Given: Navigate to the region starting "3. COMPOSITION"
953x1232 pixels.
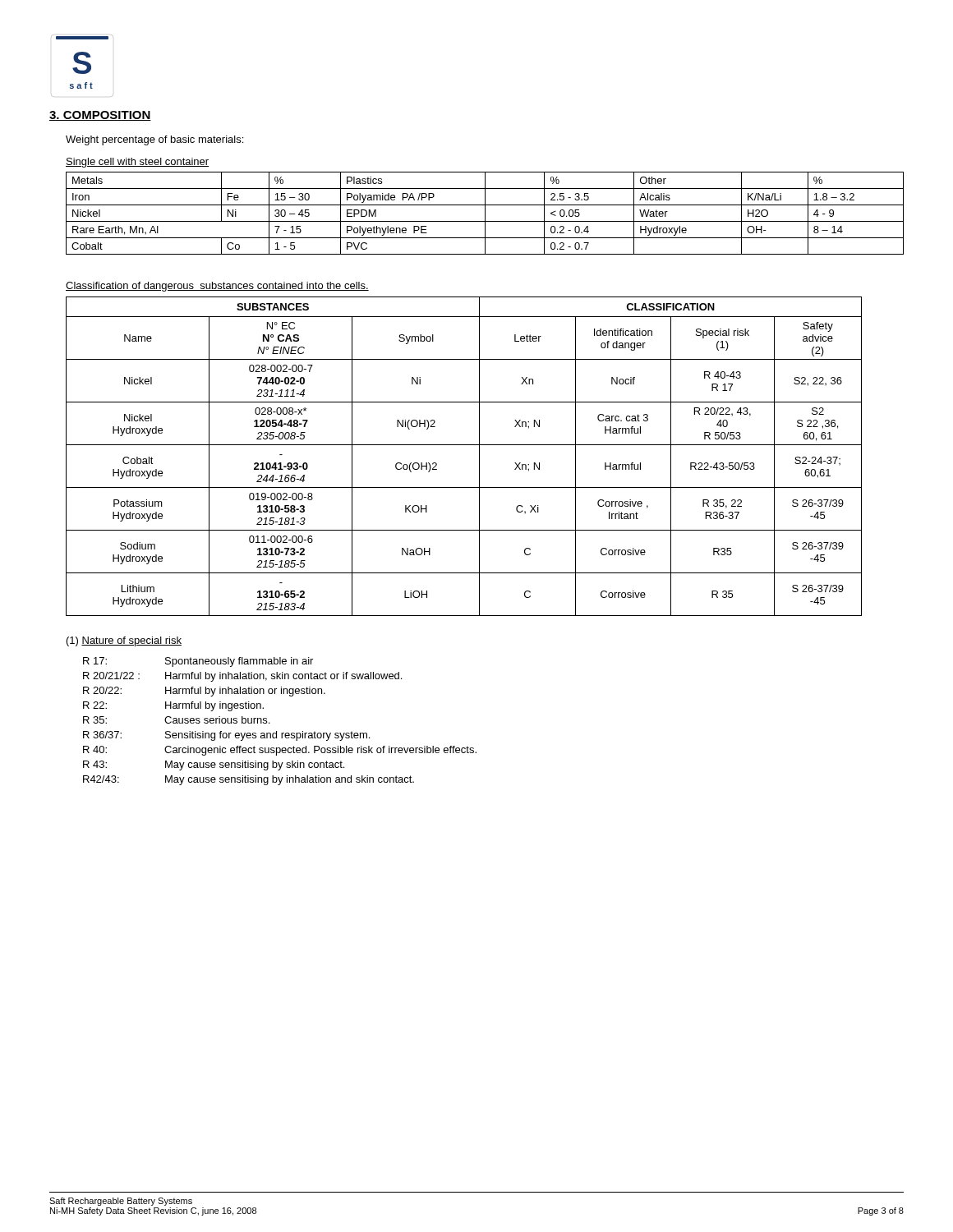Looking at the screenshot, I should [100, 115].
